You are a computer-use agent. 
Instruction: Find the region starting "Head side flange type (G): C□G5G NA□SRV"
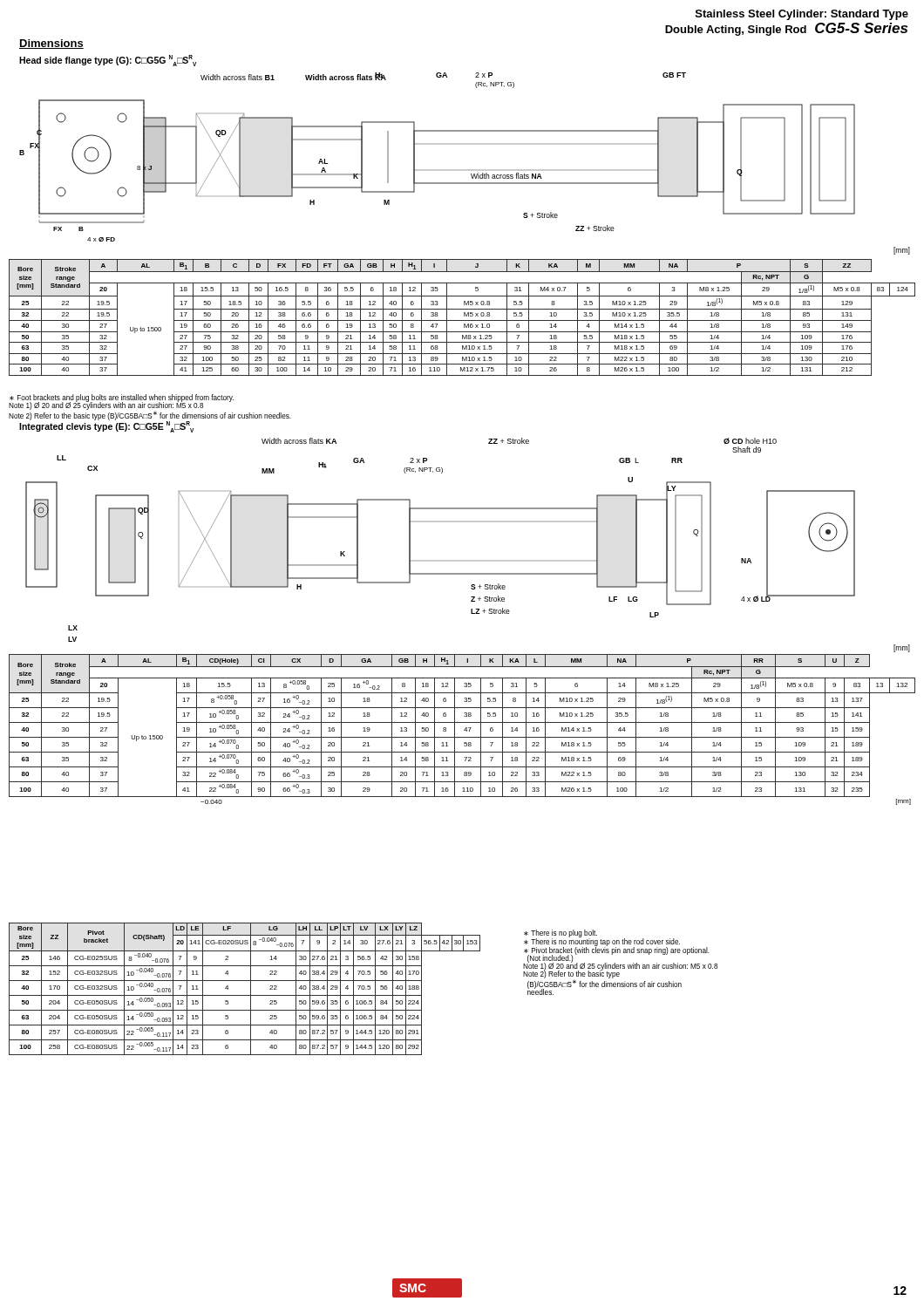[x=108, y=60]
